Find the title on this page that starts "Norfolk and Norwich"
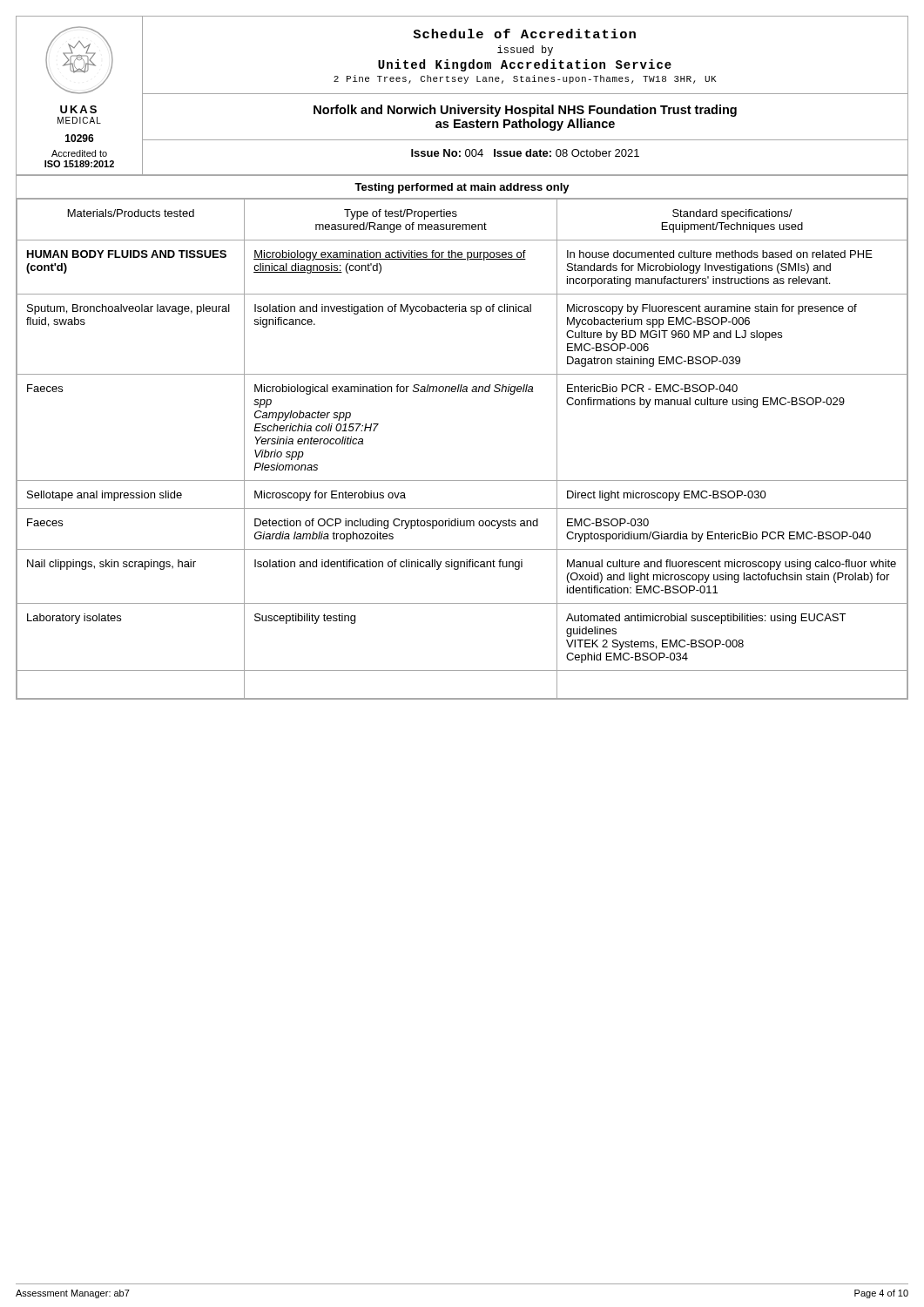 [525, 117]
